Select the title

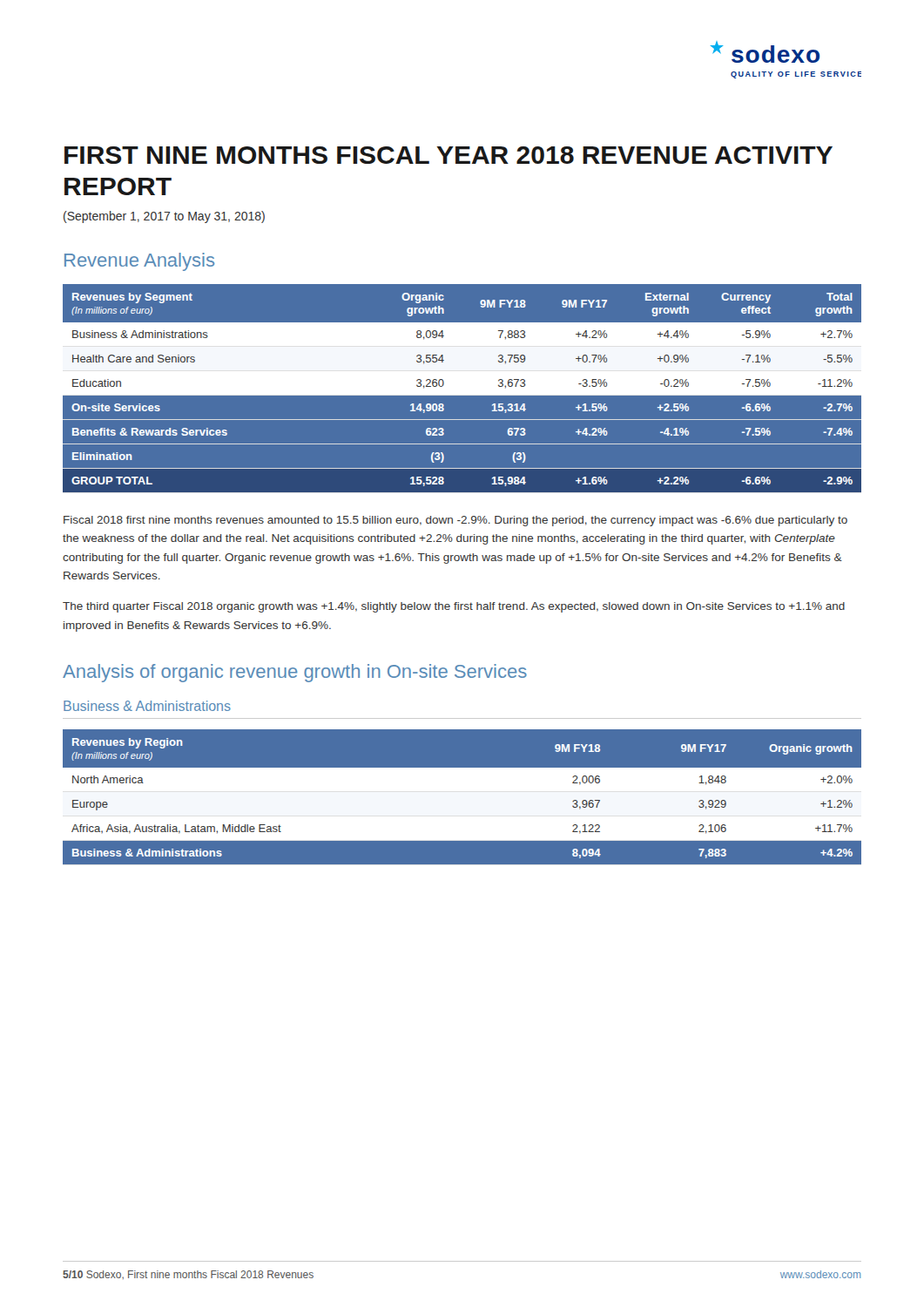click(x=448, y=170)
